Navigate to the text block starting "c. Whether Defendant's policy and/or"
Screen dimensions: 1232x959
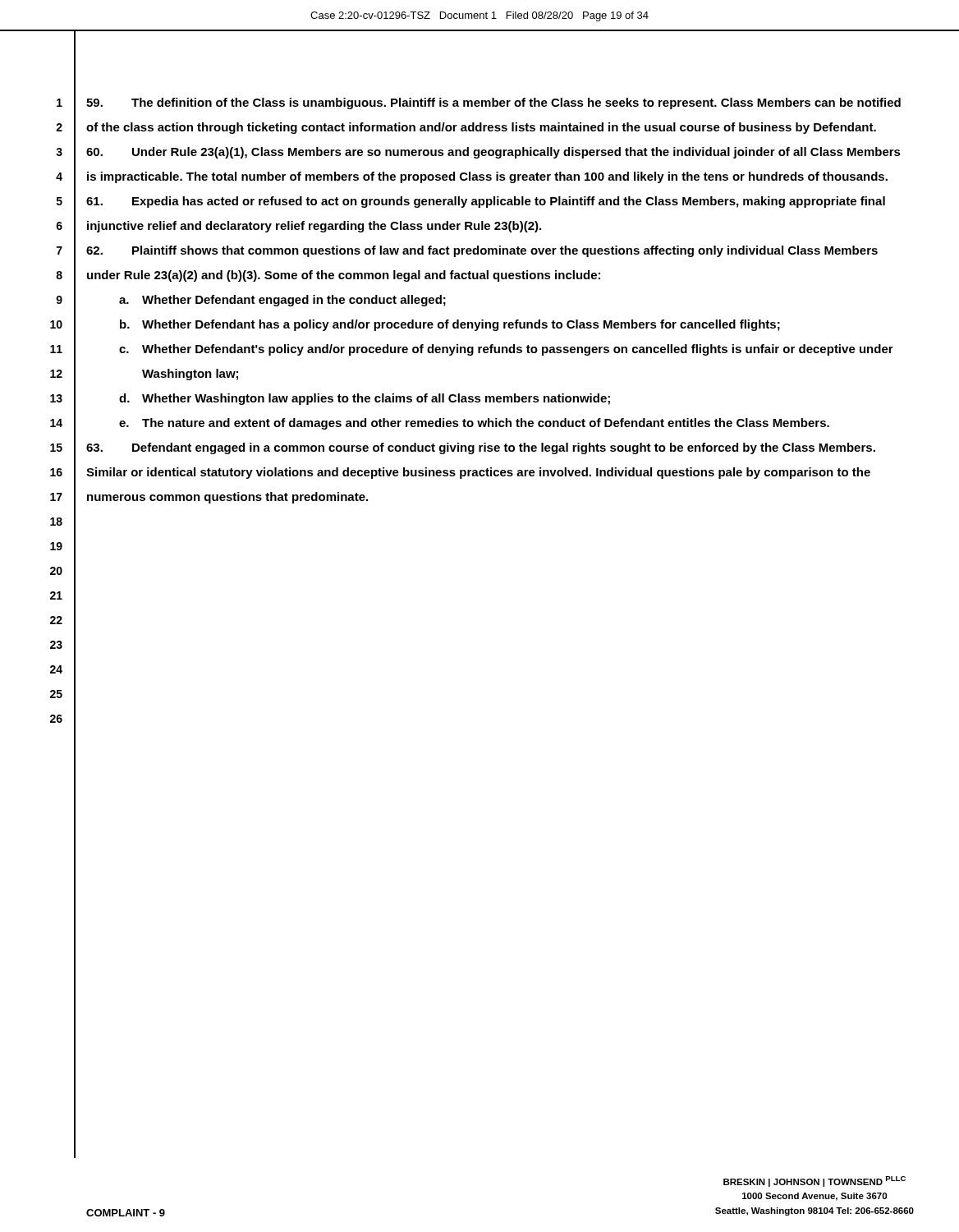tap(514, 361)
